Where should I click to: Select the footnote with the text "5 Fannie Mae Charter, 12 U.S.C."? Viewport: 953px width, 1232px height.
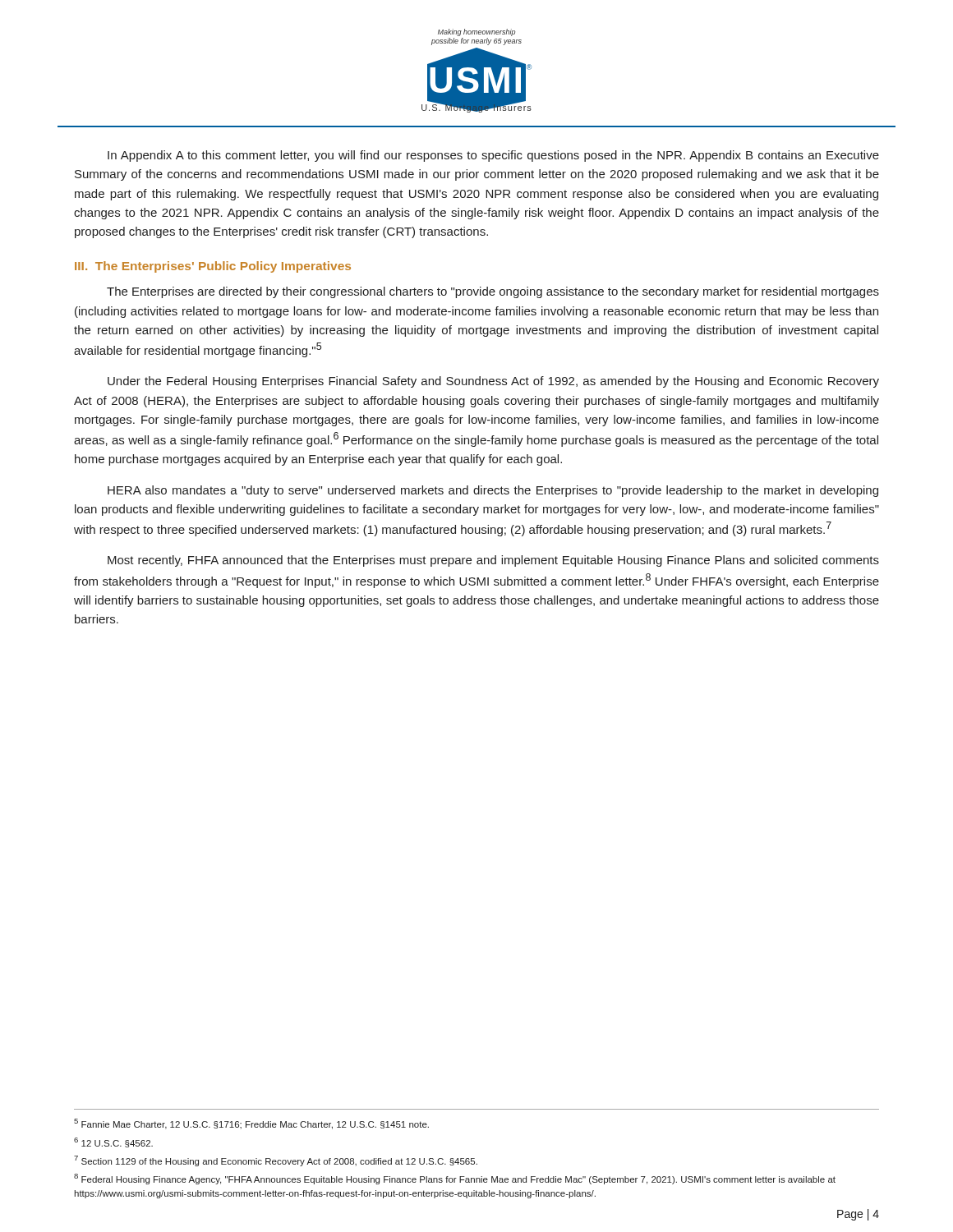252,1123
